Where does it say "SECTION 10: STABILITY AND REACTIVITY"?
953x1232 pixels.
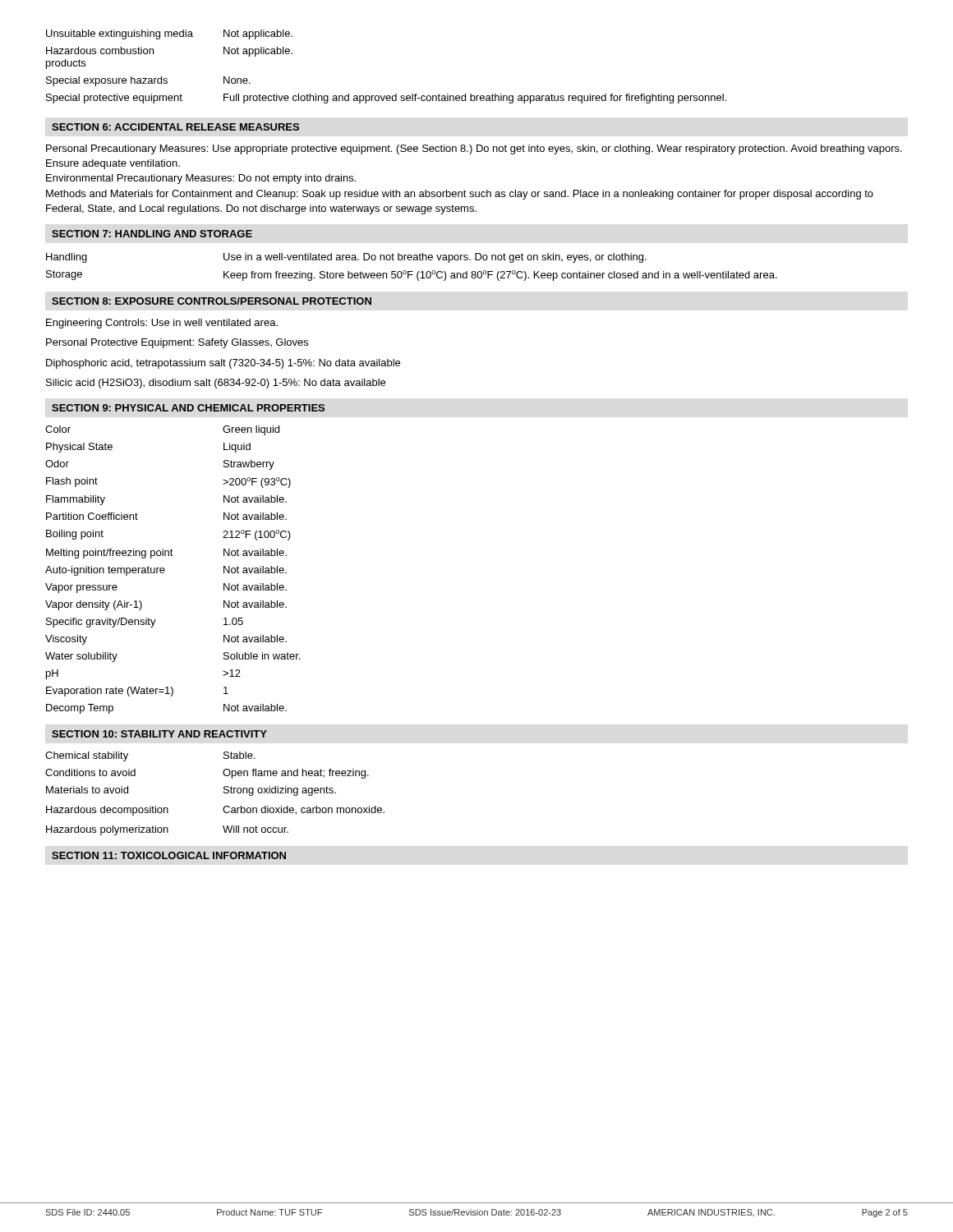[159, 734]
